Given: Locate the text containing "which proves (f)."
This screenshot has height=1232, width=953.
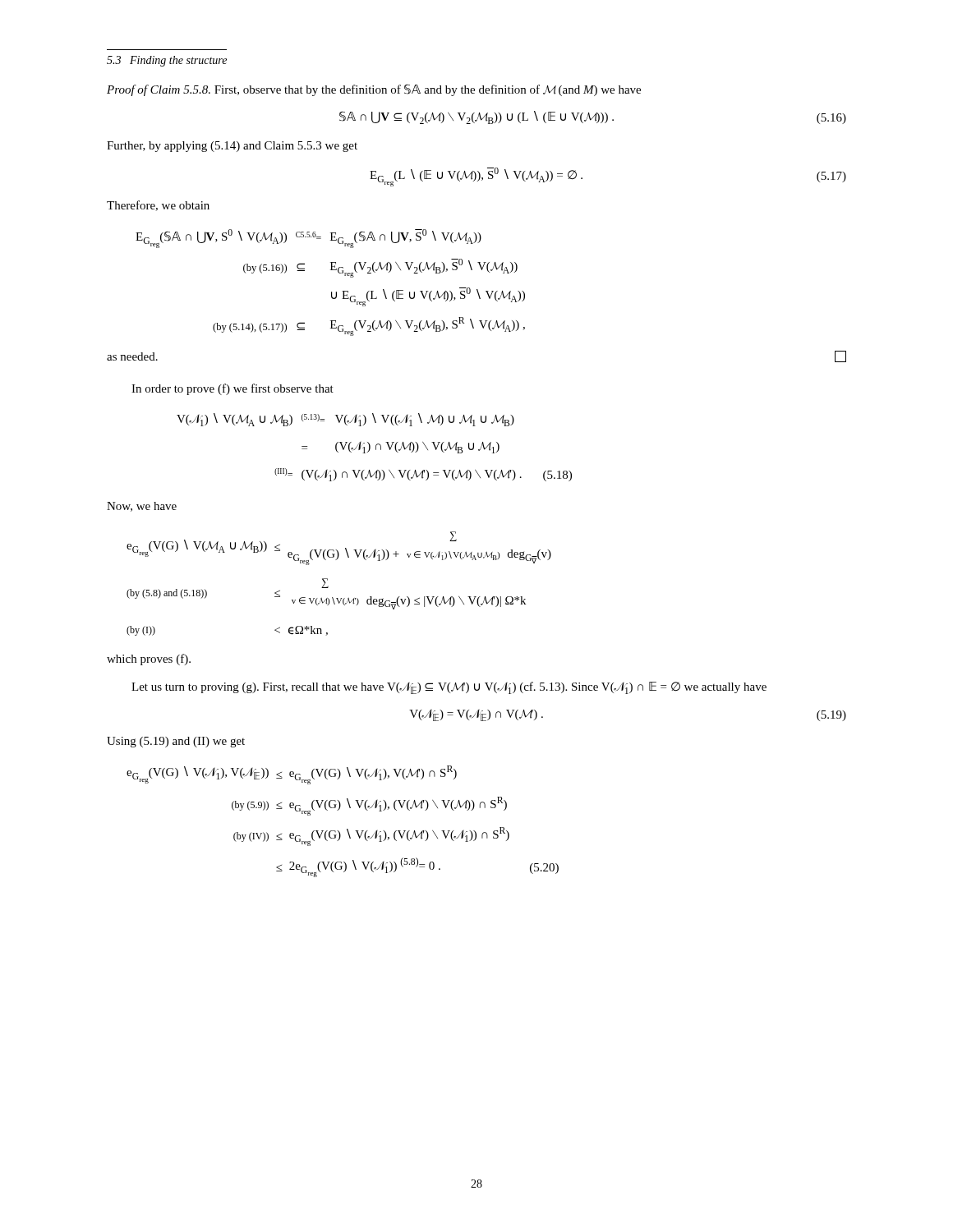Looking at the screenshot, I should [149, 659].
